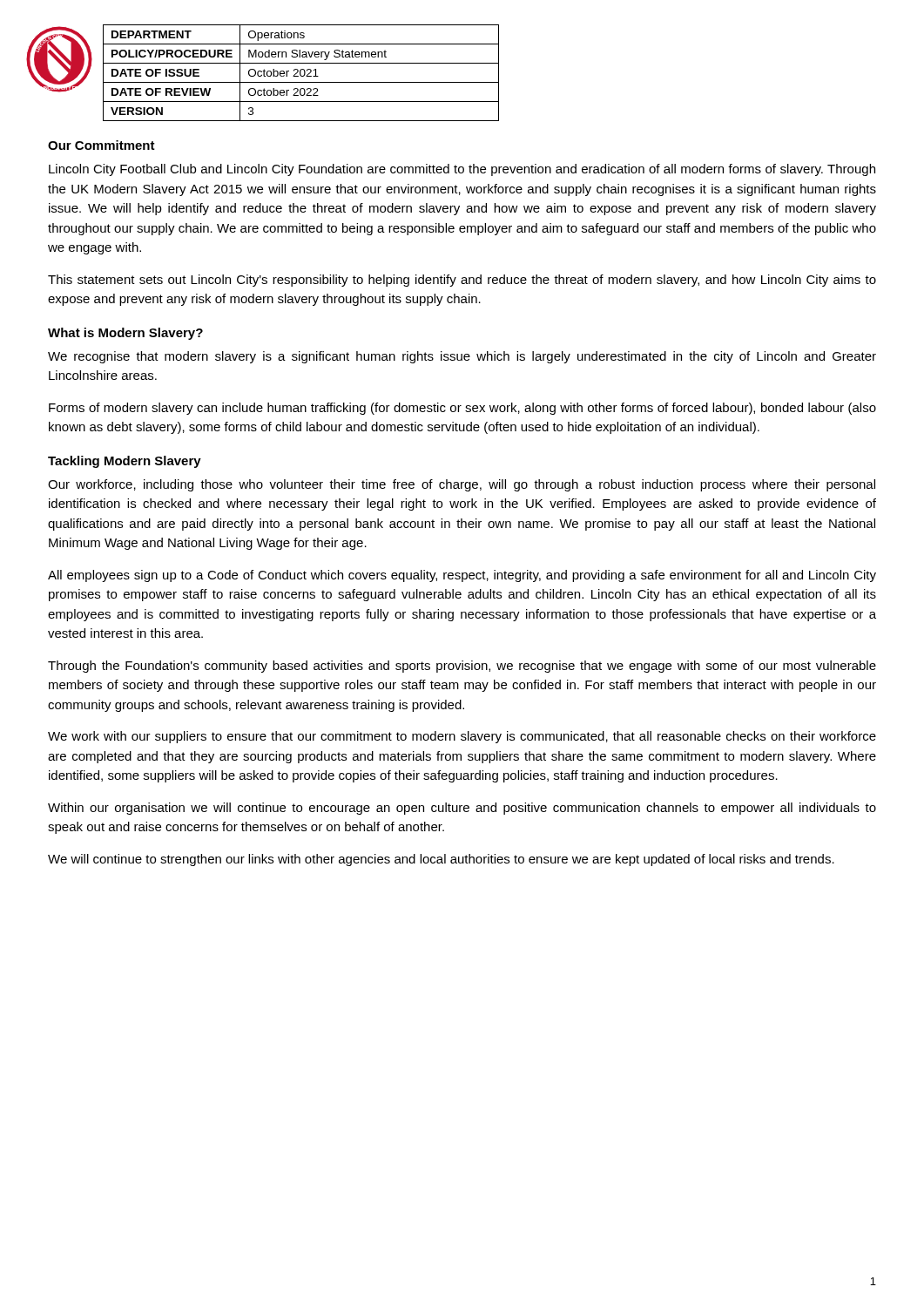
Task: Point to the text starting "We recognise that"
Action: click(x=462, y=365)
